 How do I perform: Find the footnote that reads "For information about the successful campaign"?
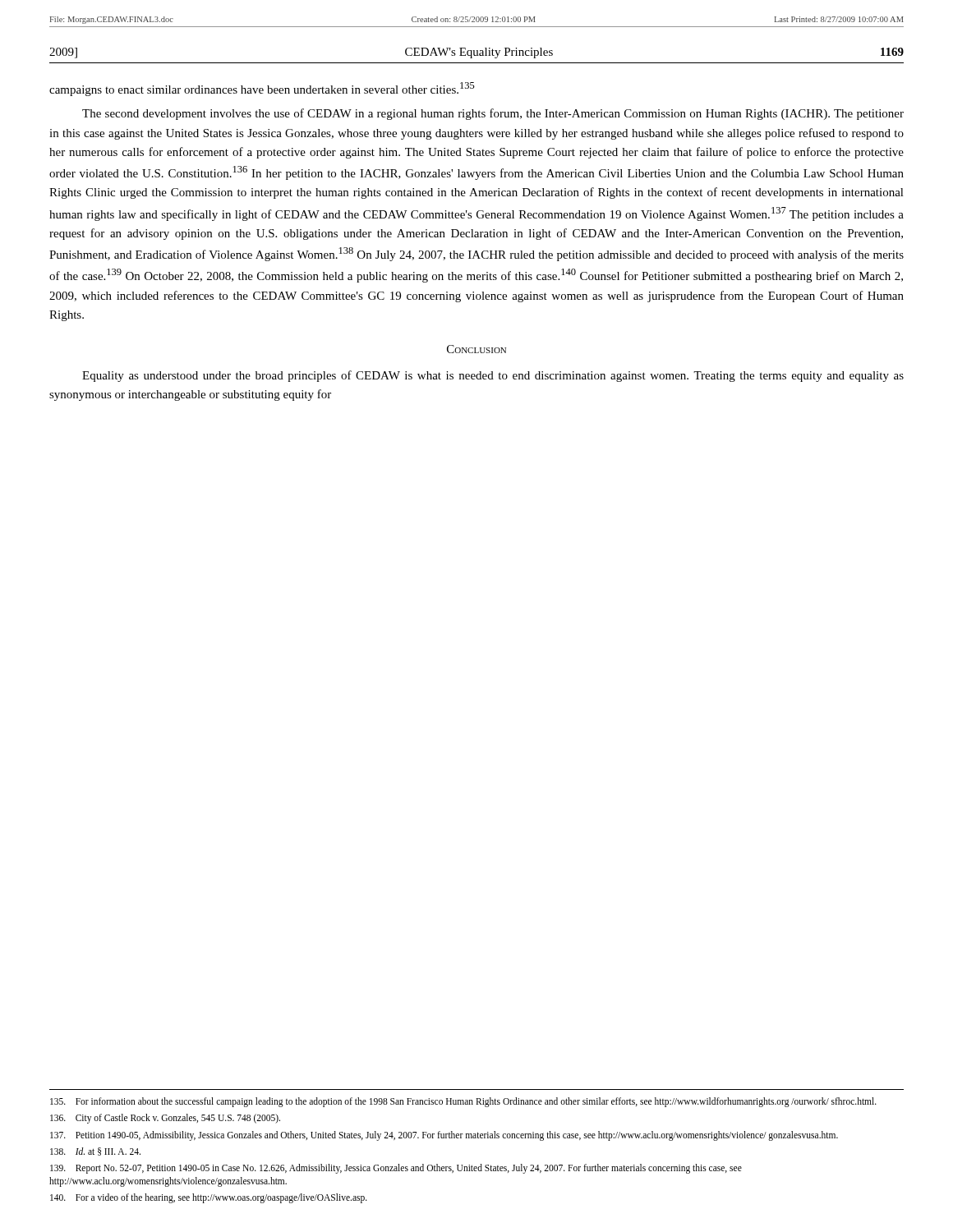[476, 1102]
